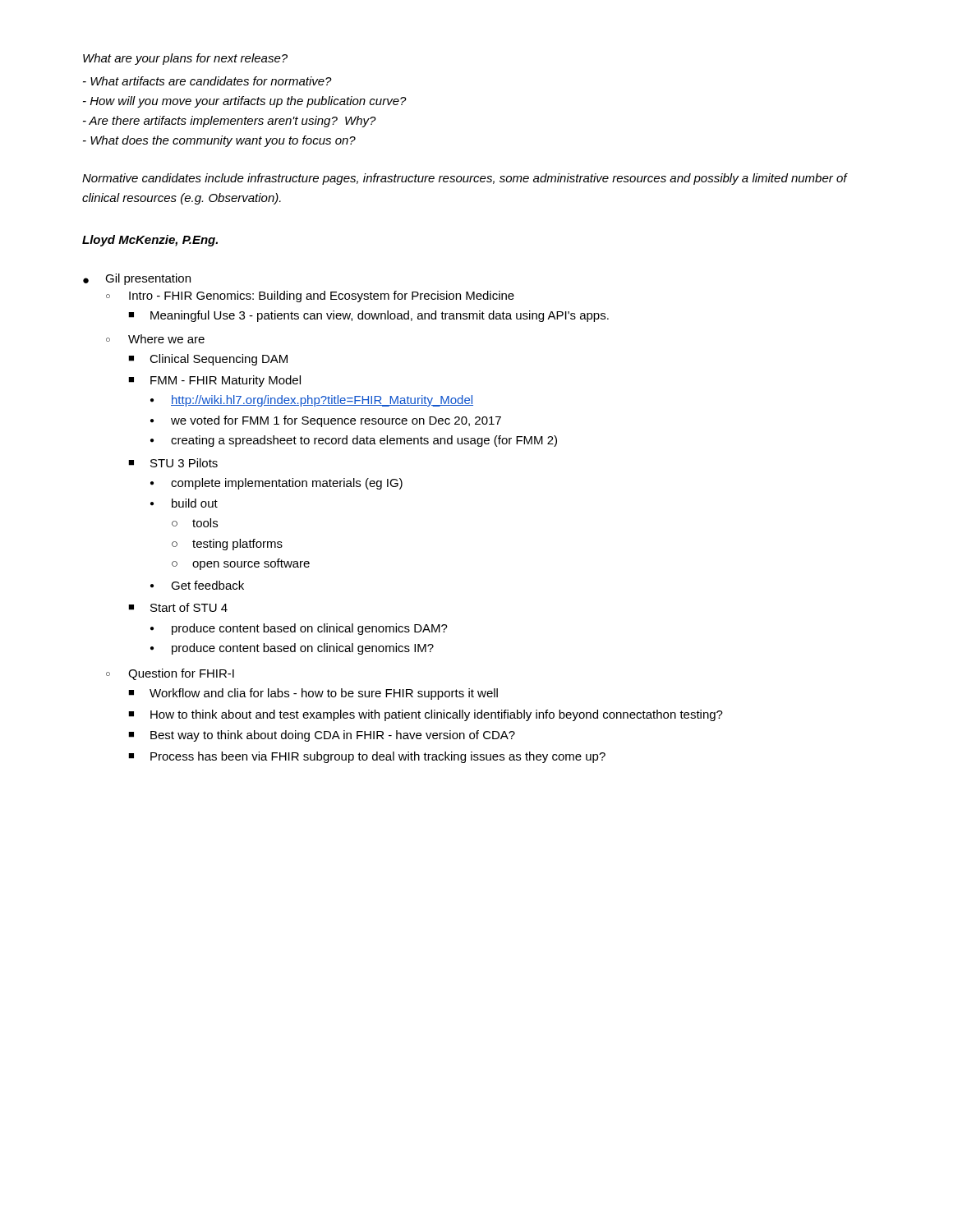Locate the element starting "■ Best way to think about doing CDA"
The image size is (953, 1232).
[x=322, y=735]
